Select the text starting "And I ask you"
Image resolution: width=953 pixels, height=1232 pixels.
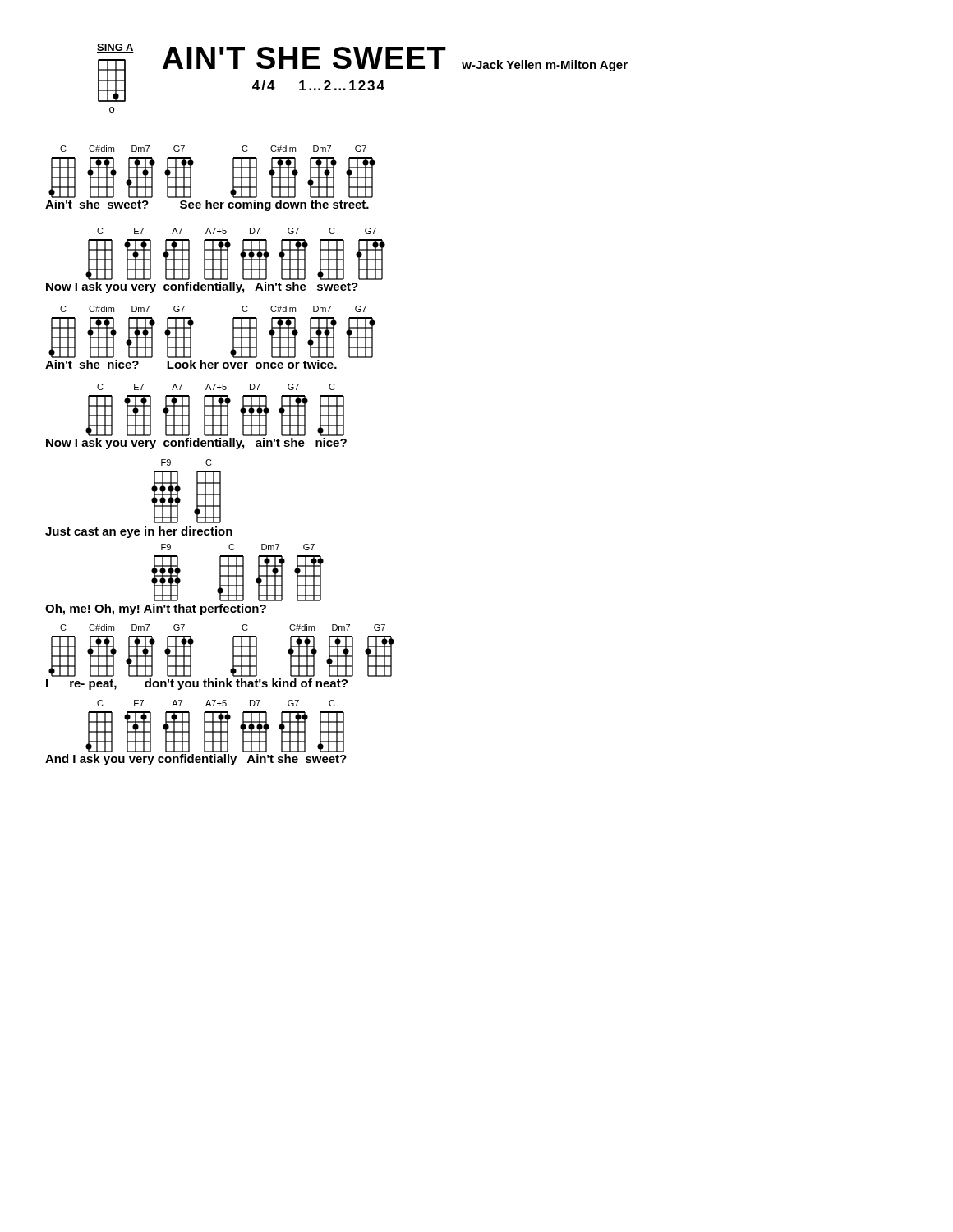pyautogui.click(x=196, y=758)
